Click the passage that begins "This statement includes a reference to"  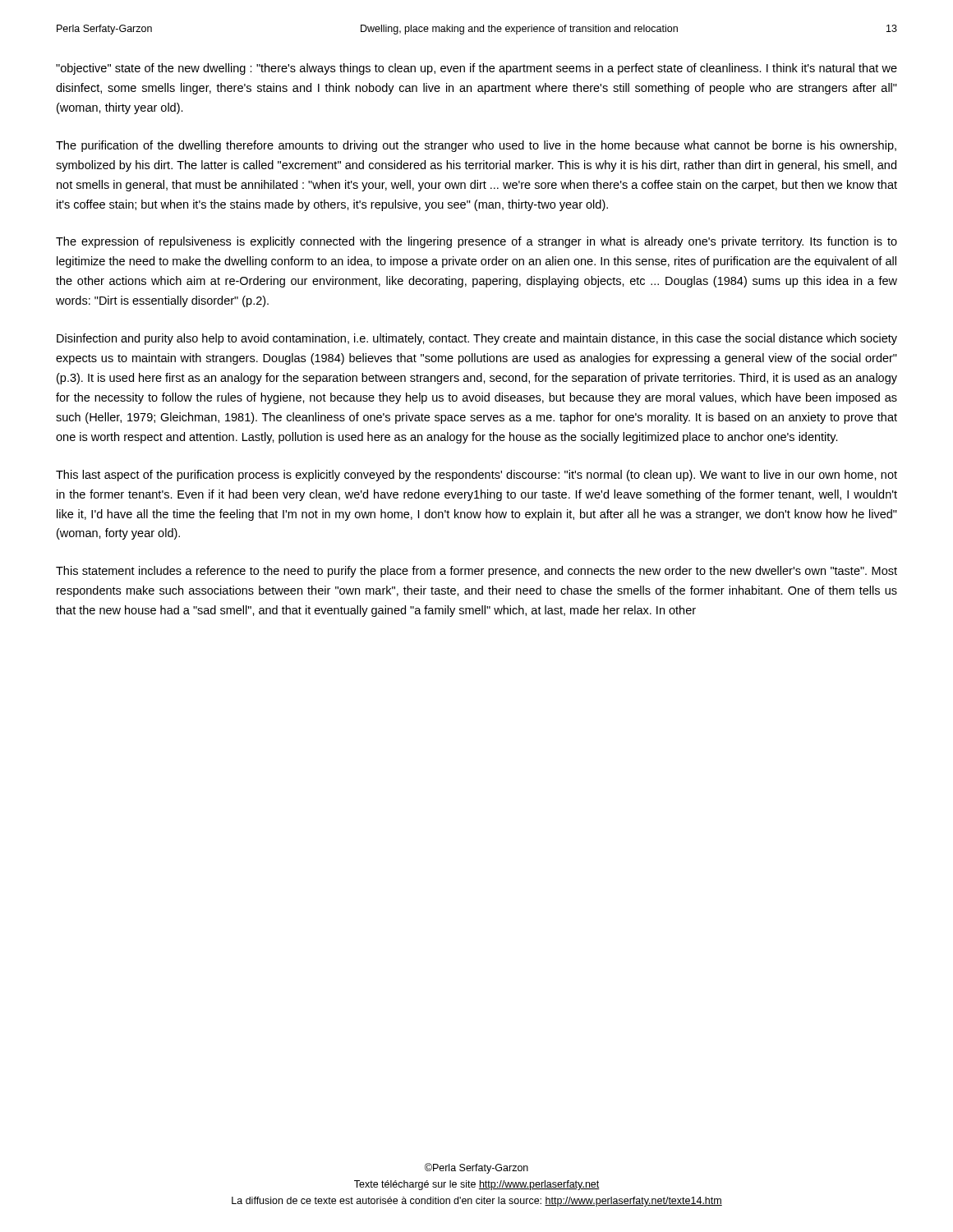[476, 591]
